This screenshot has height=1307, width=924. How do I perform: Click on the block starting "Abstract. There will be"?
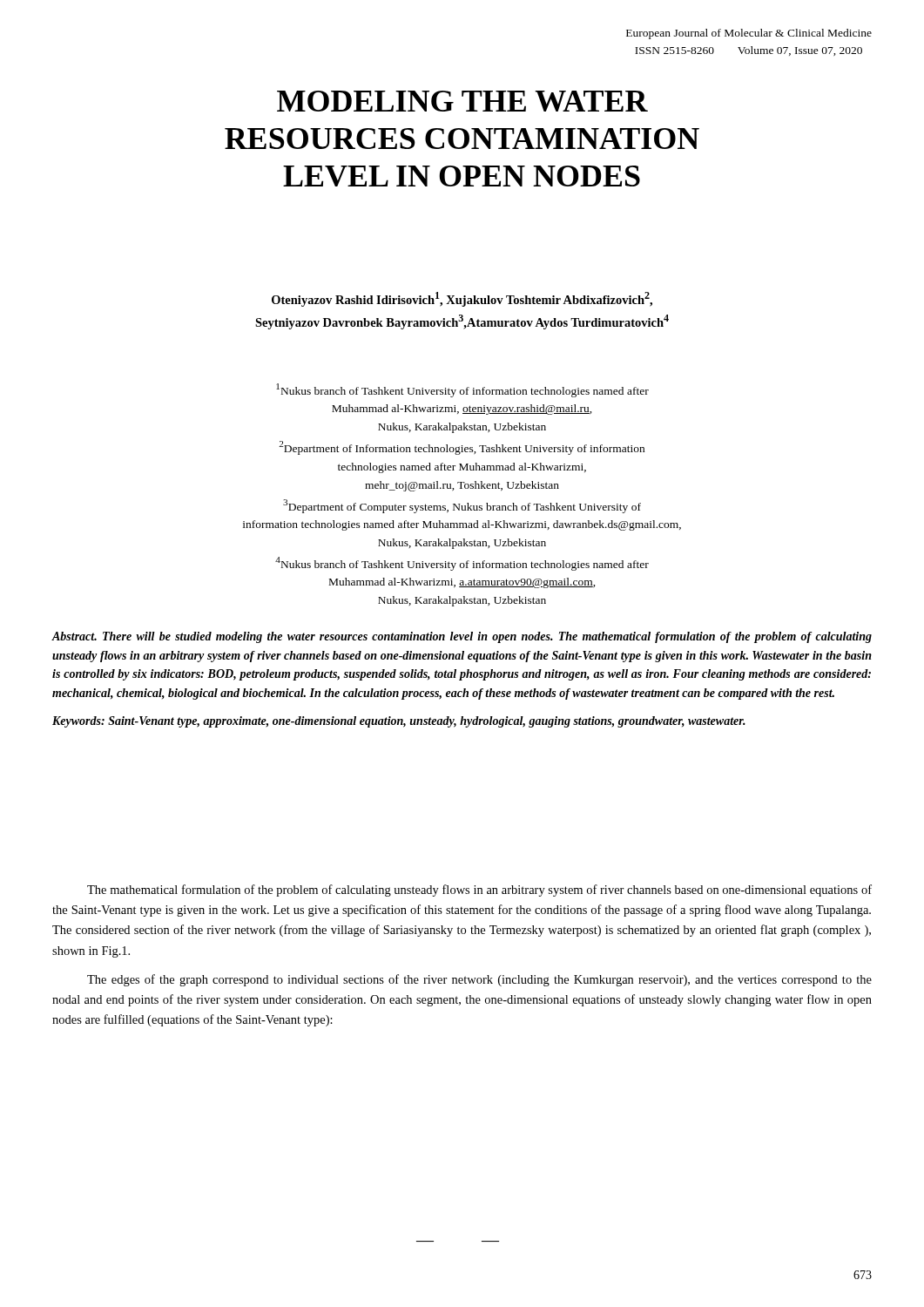[x=462, y=679]
